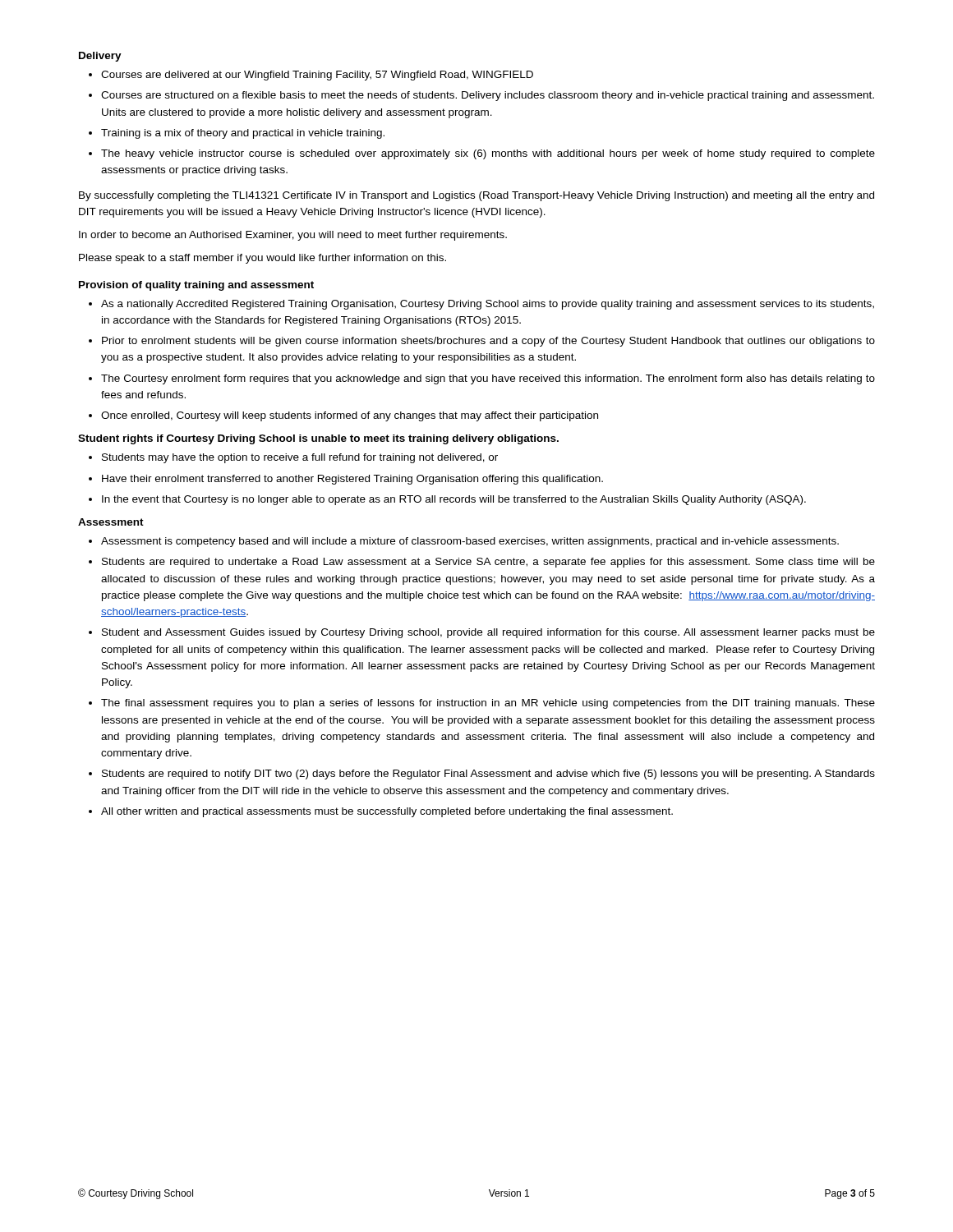Image resolution: width=953 pixels, height=1232 pixels.
Task: Locate the block of text that opens with "Prior to enrolment students will be"
Action: pyautogui.click(x=488, y=349)
